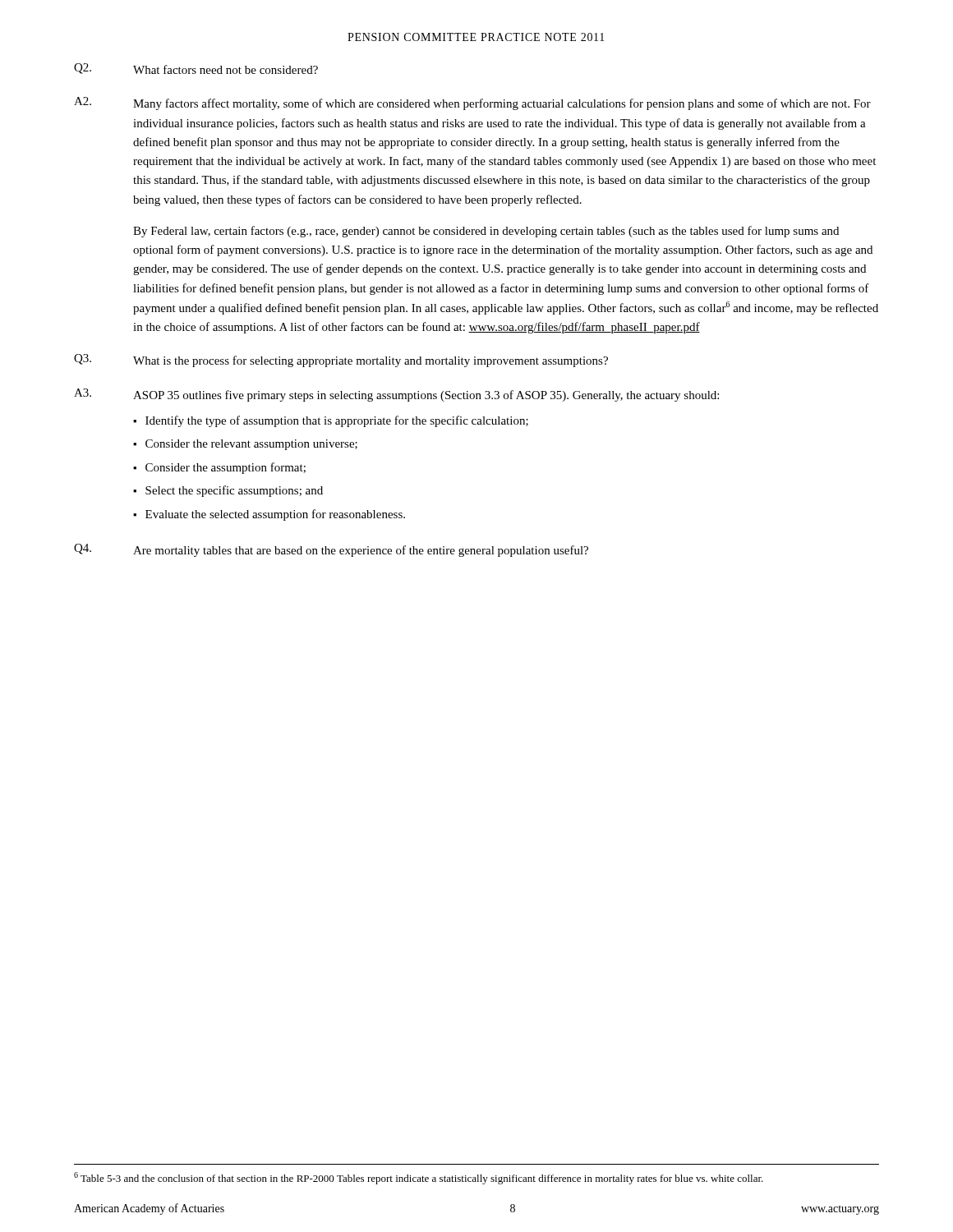Click on the list item containing "Q2. What factors"
The width and height of the screenshot is (953, 1232).
[x=196, y=69]
